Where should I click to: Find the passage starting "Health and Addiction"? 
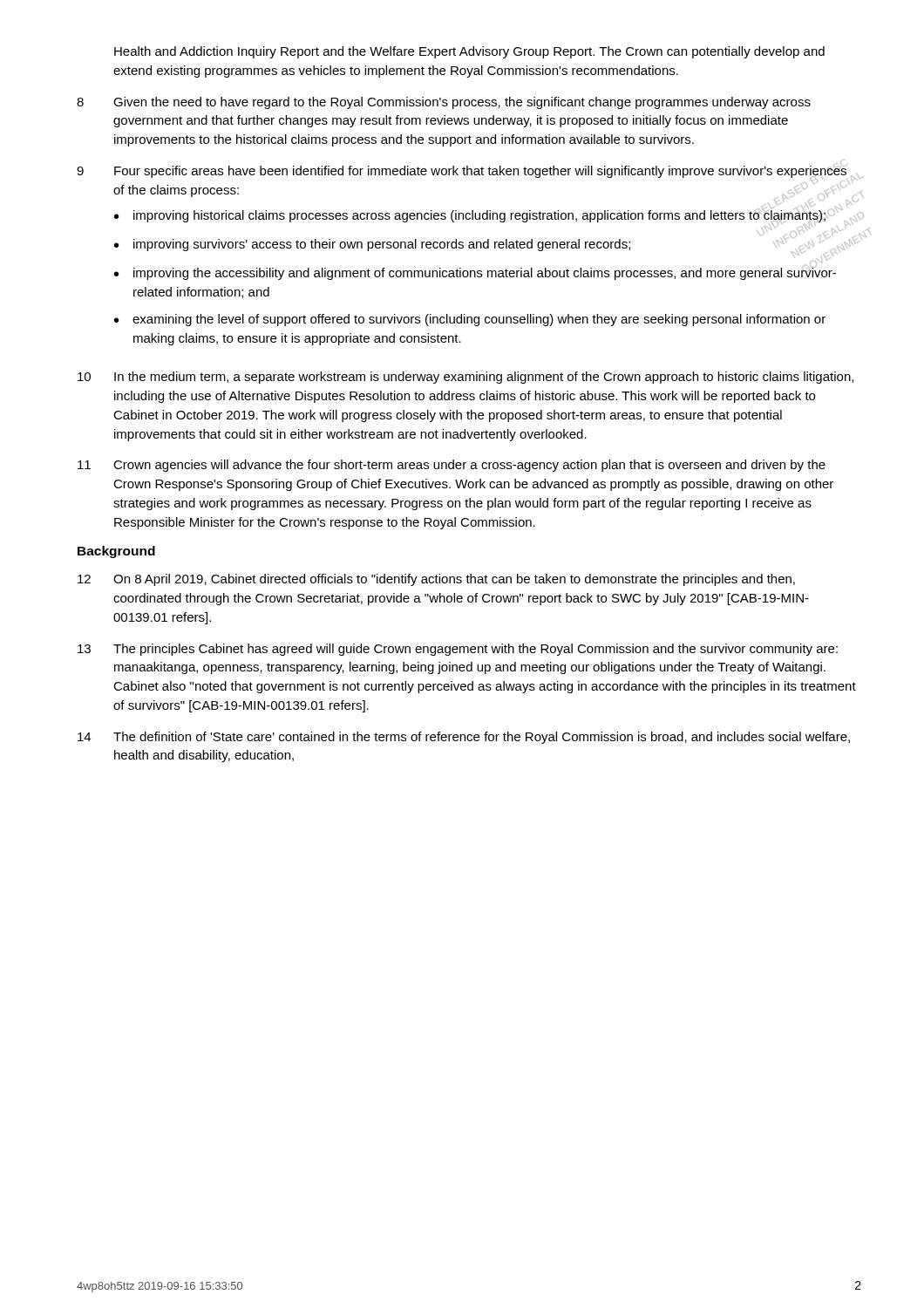pyautogui.click(x=469, y=60)
